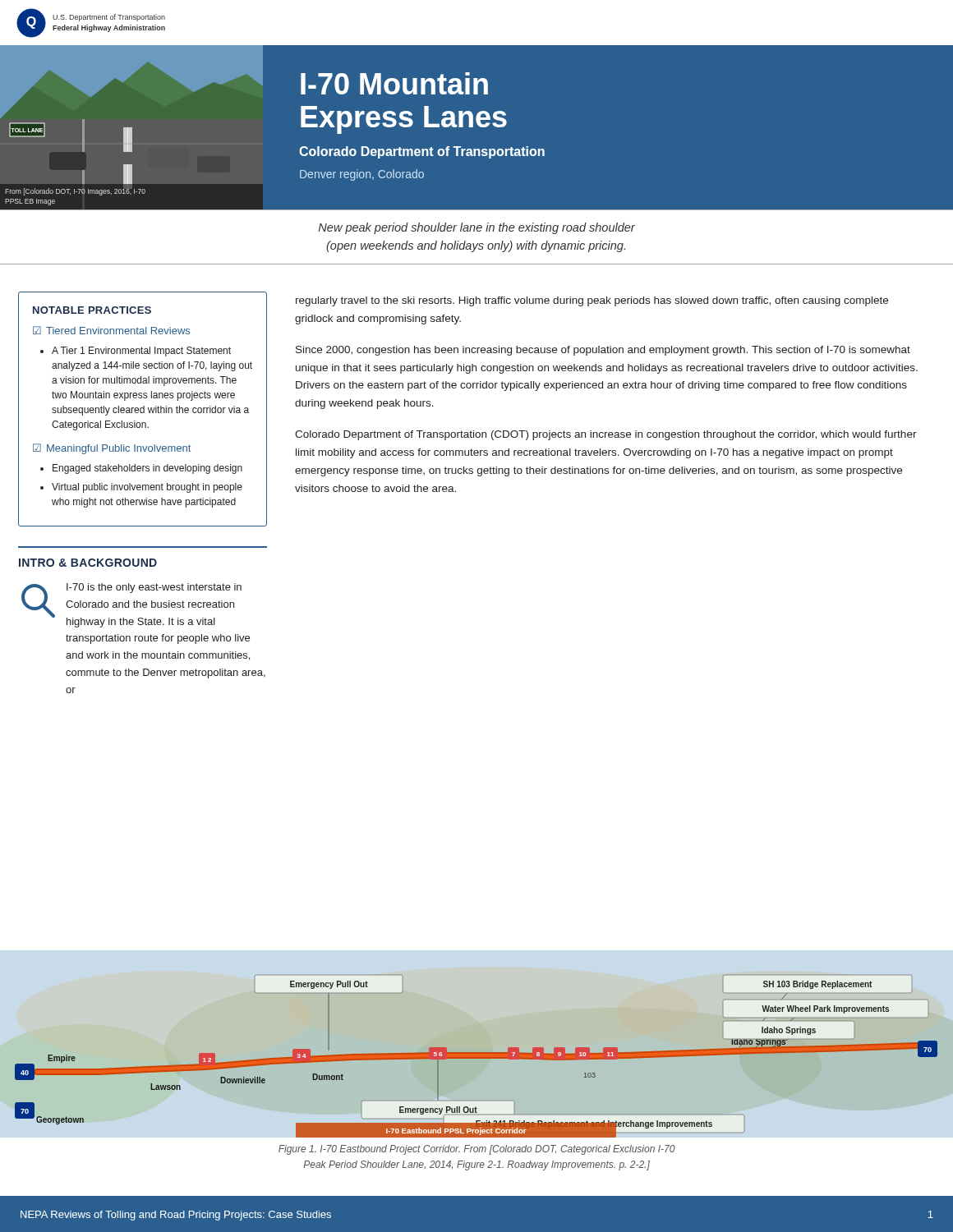Click the passage that begins "I-70 is the"
Viewport: 953px width, 1232px height.
166,638
